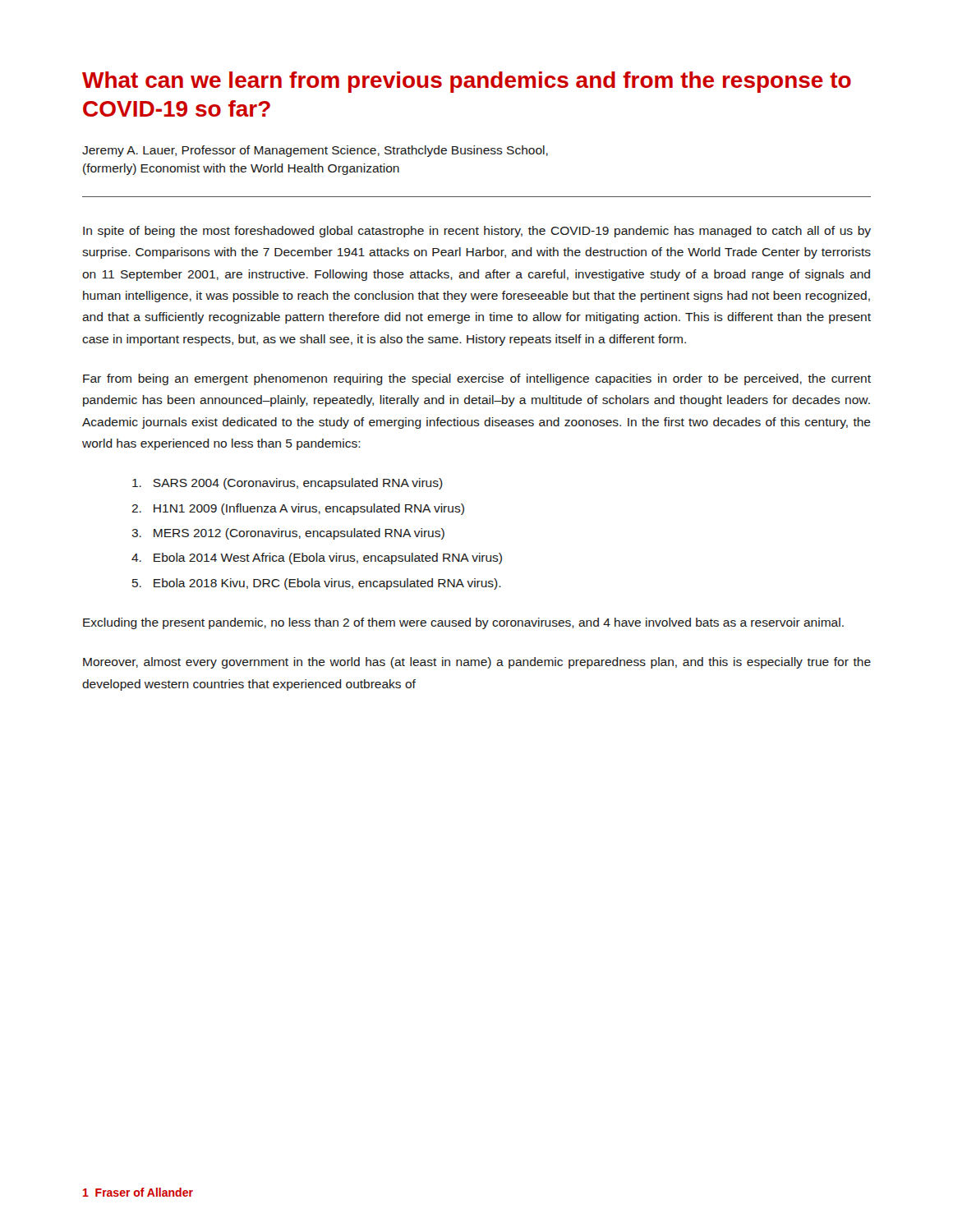Viewport: 953px width, 1232px height.
Task: Click the passage that begins "In spite of being the most foreshadowed global"
Action: click(x=476, y=284)
